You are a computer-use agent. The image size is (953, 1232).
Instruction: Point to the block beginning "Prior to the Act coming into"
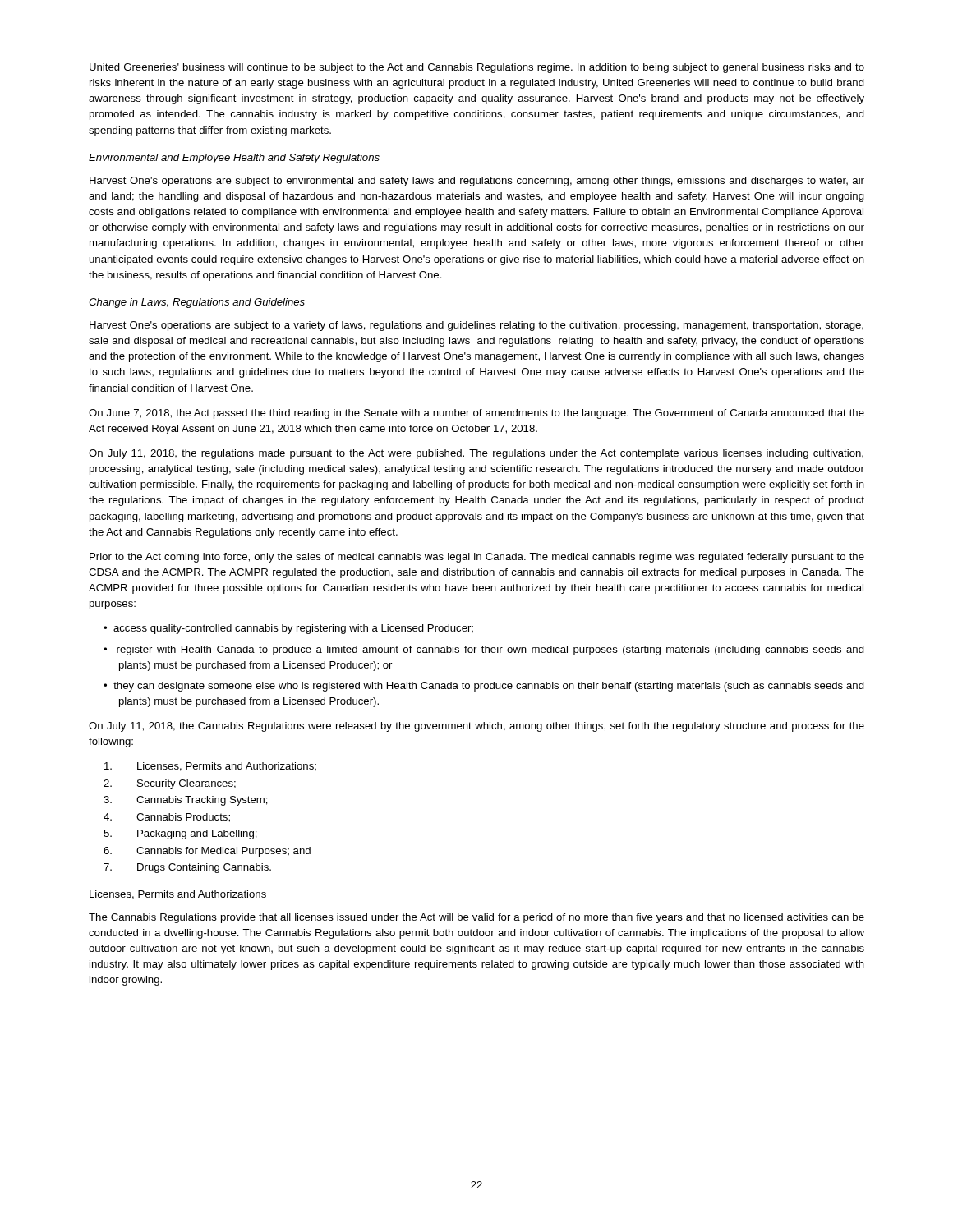pyautogui.click(x=476, y=580)
